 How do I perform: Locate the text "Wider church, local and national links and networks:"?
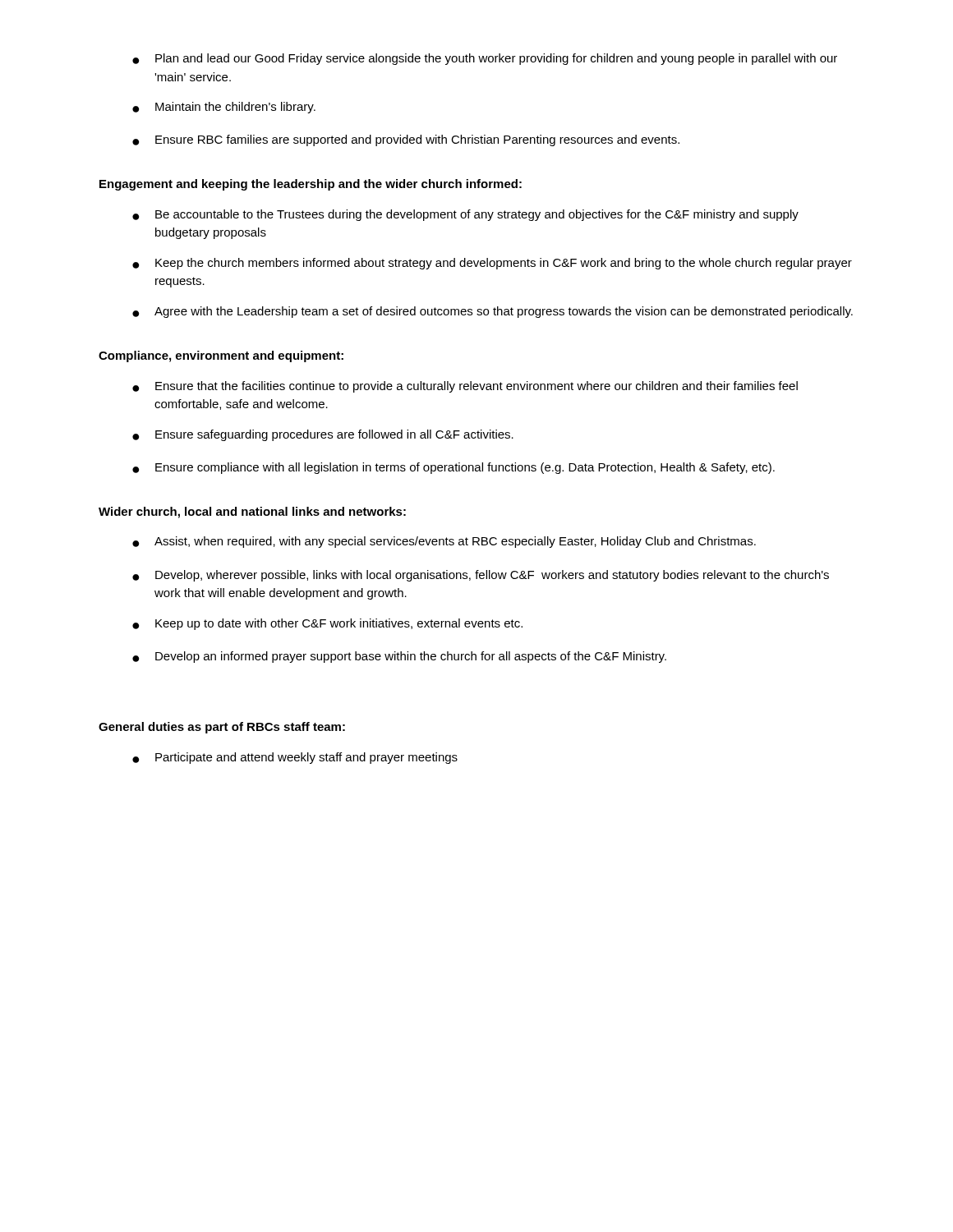click(253, 511)
